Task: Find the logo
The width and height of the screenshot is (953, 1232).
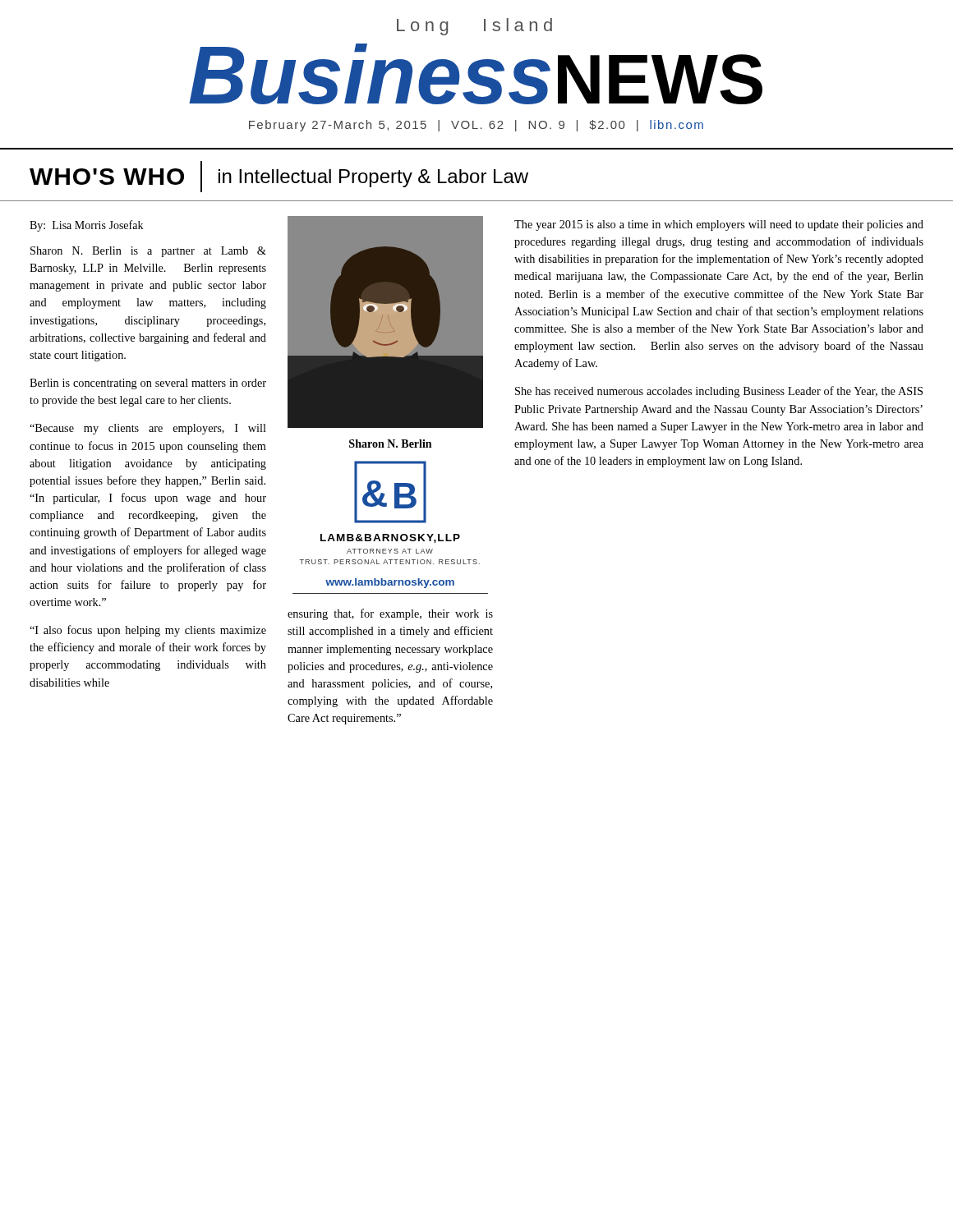Action: click(390, 513)
